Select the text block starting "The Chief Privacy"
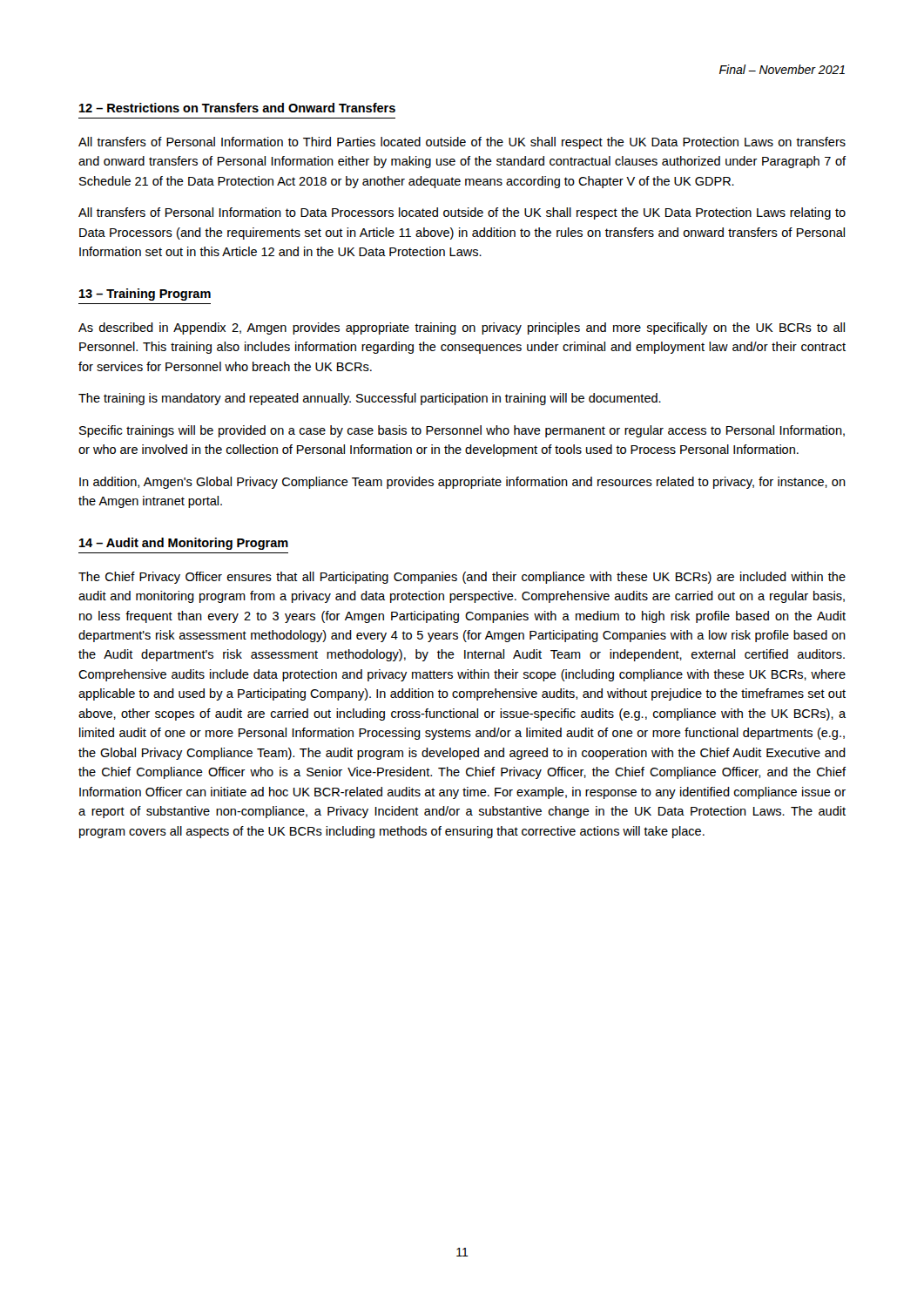Image resolution: width=924 pixels, height=1307 pixels. point(462,704)
